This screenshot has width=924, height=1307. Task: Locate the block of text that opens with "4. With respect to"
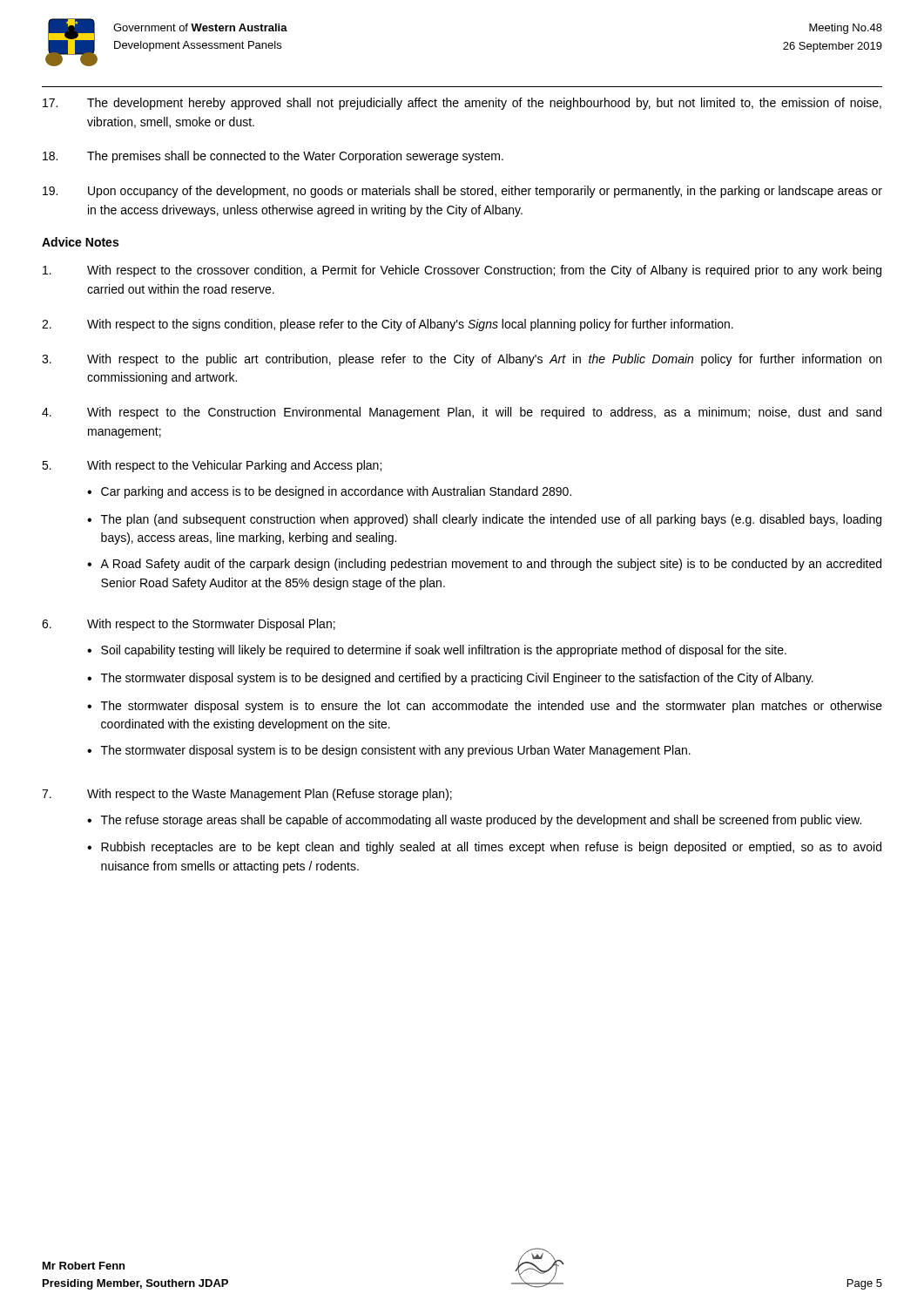tap(462, 422)
